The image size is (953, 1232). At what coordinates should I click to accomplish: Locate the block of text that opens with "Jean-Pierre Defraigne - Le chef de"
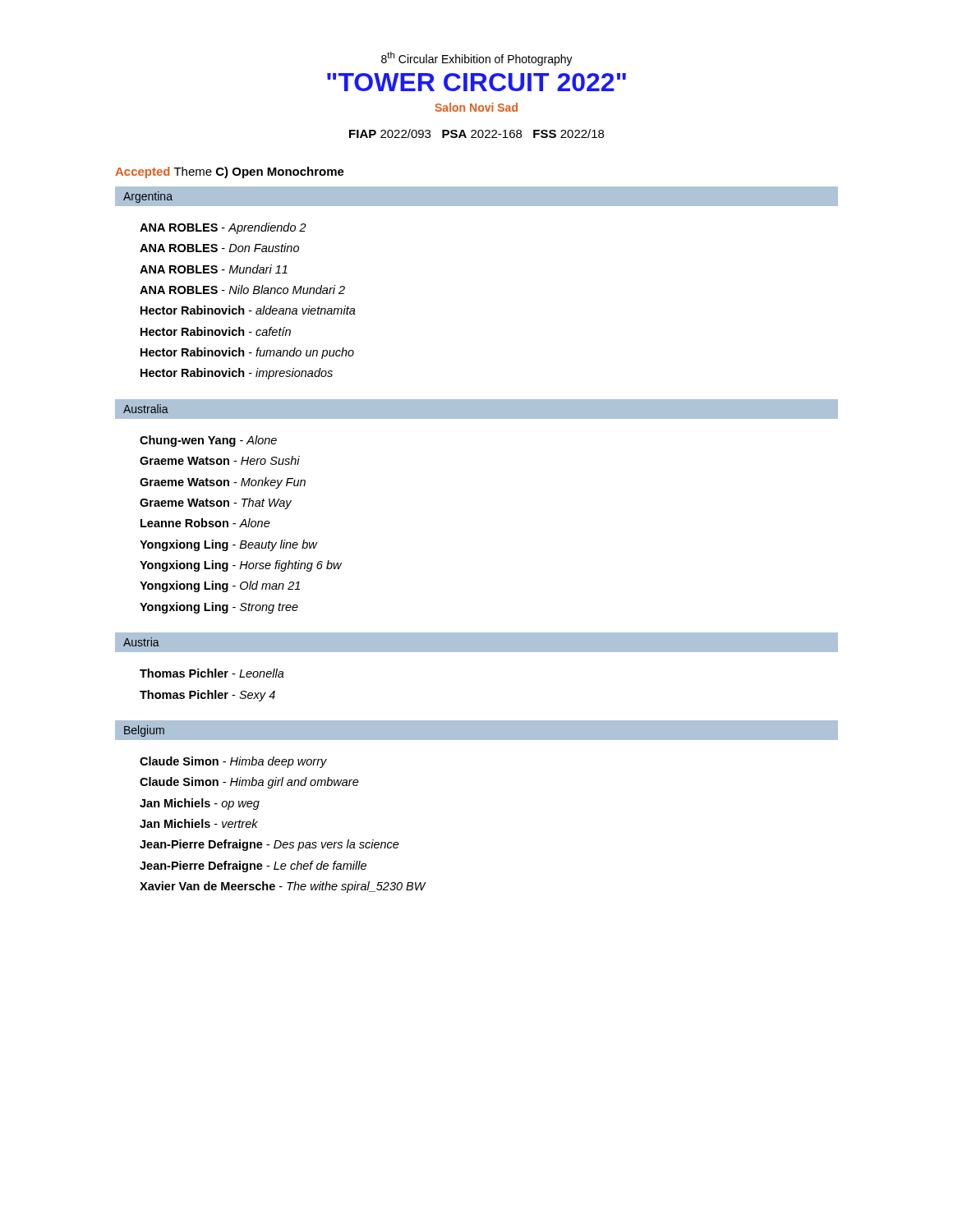(253, 866)
